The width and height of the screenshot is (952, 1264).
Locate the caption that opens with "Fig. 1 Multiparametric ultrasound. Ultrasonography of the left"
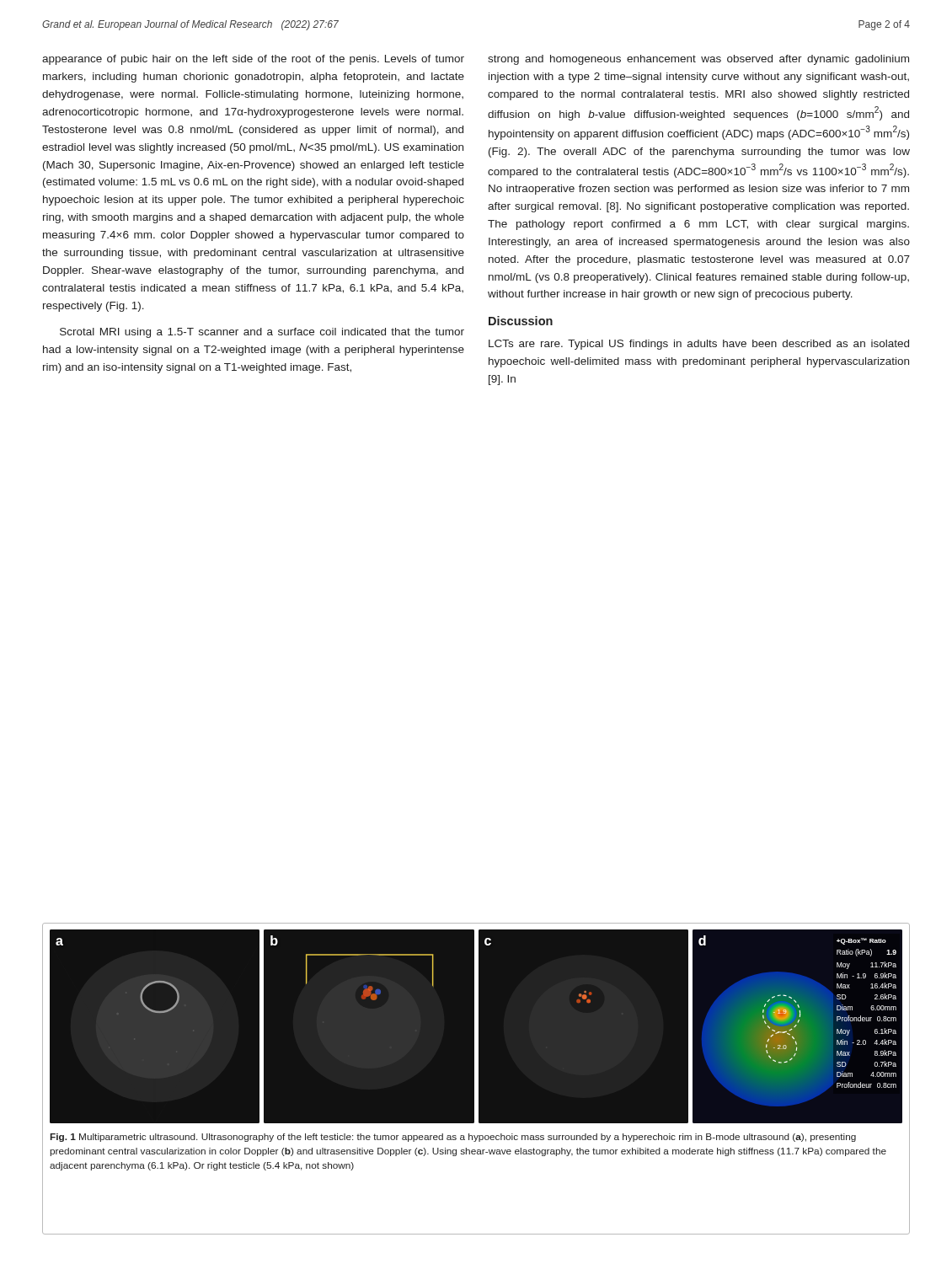point(468,1151)
